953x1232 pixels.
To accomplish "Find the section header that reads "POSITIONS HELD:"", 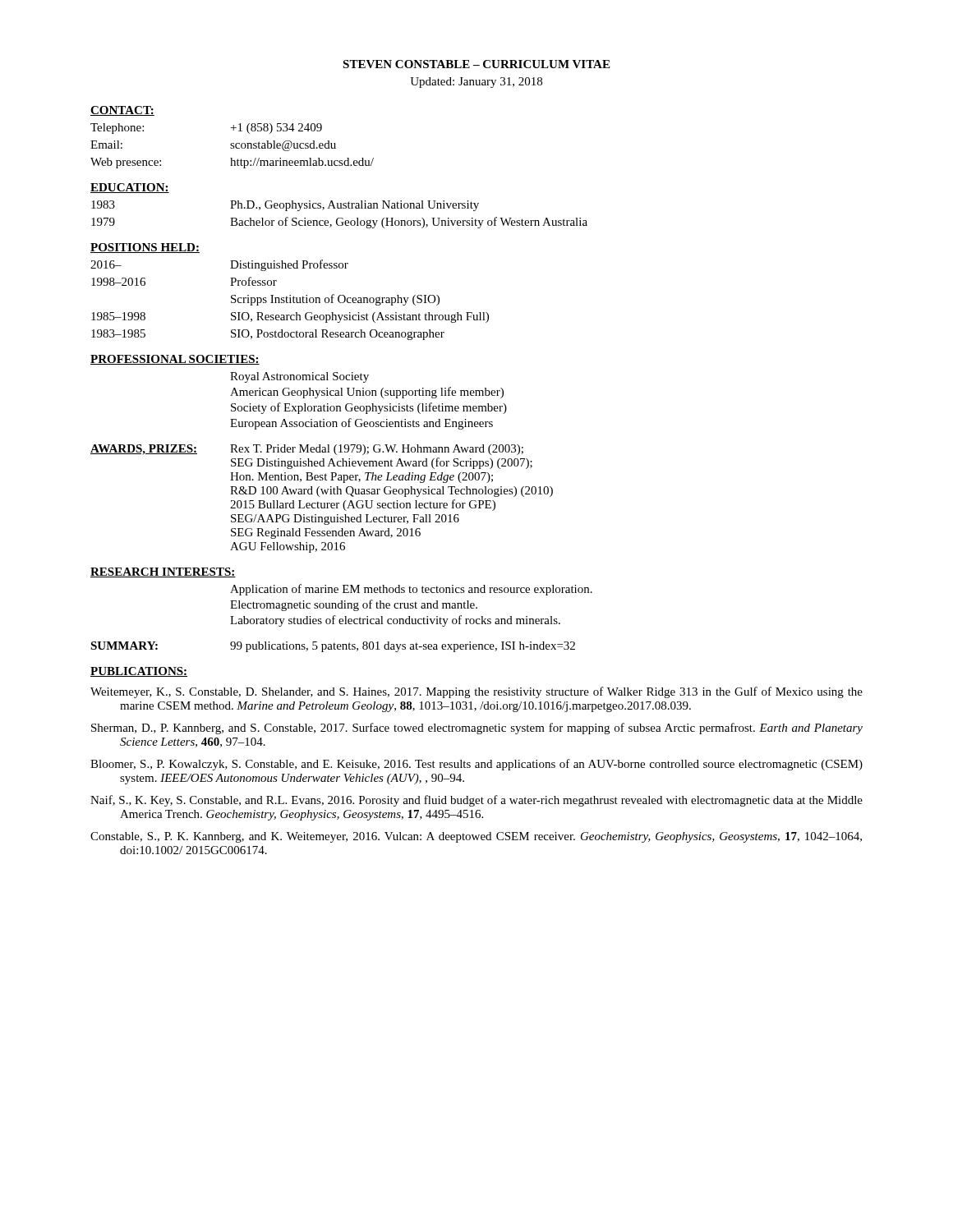I will coord(145,247).
